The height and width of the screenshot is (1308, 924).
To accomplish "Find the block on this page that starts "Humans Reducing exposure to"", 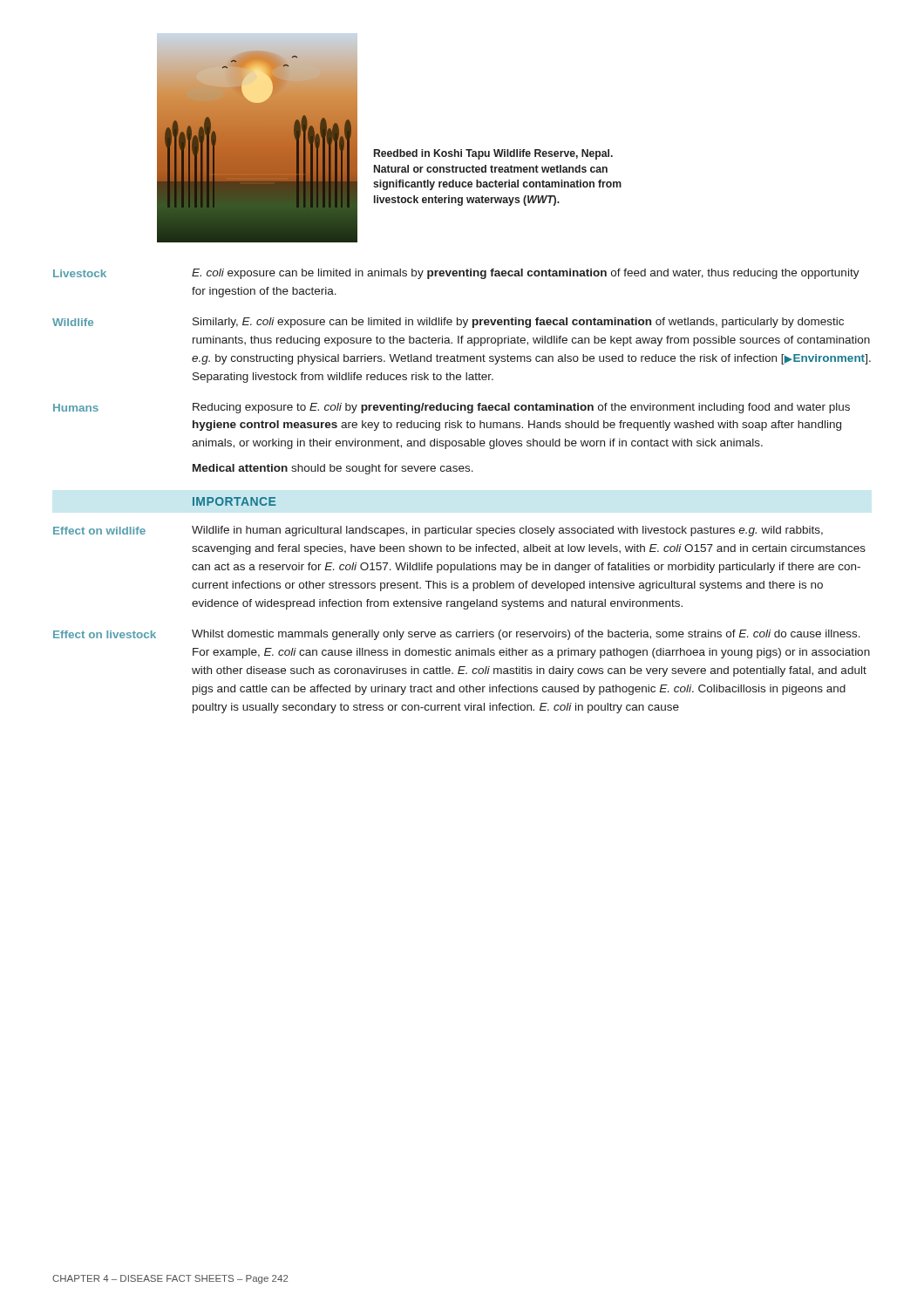I will pos(462,438).
